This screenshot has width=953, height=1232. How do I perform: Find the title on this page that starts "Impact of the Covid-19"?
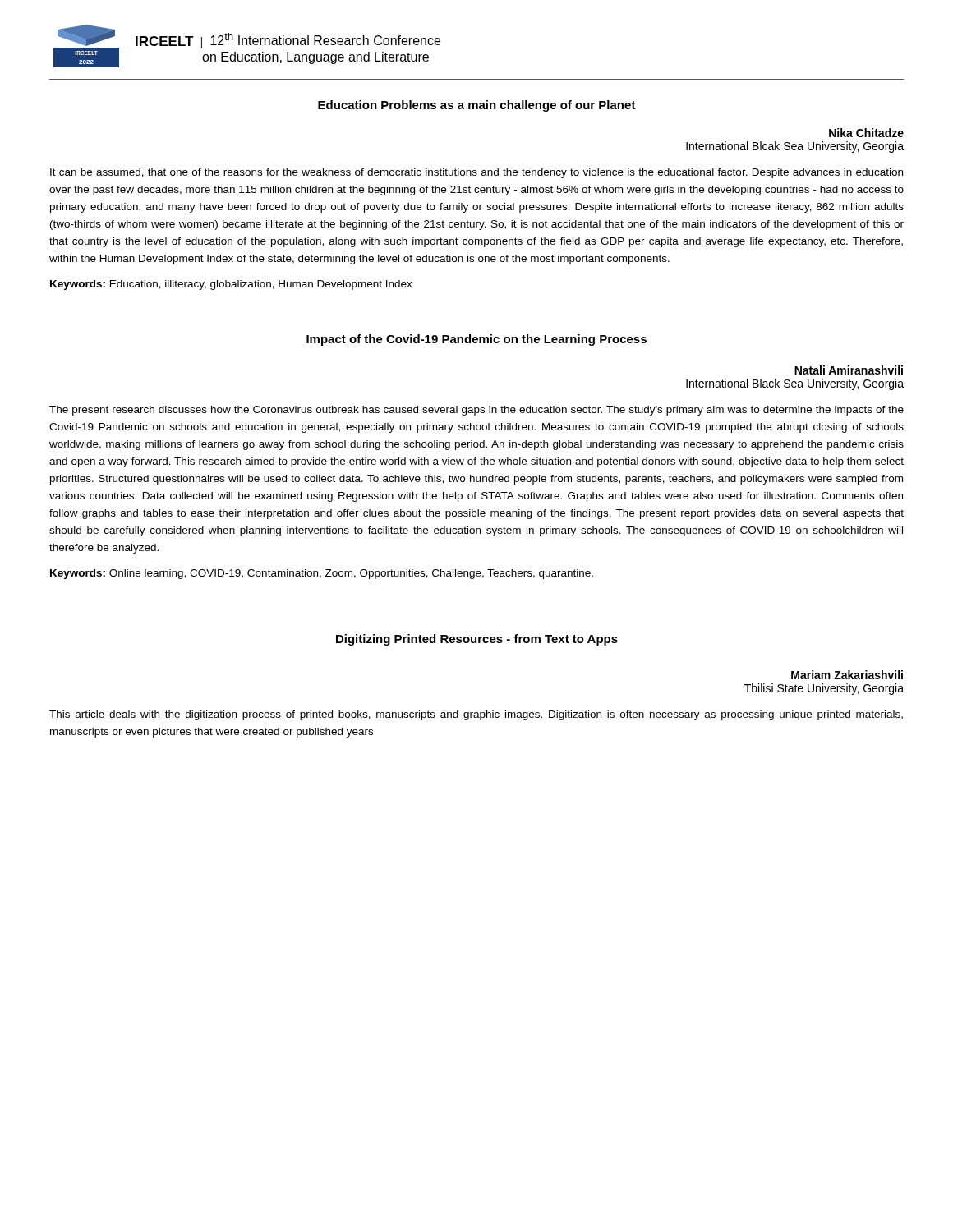pos(476,339)
